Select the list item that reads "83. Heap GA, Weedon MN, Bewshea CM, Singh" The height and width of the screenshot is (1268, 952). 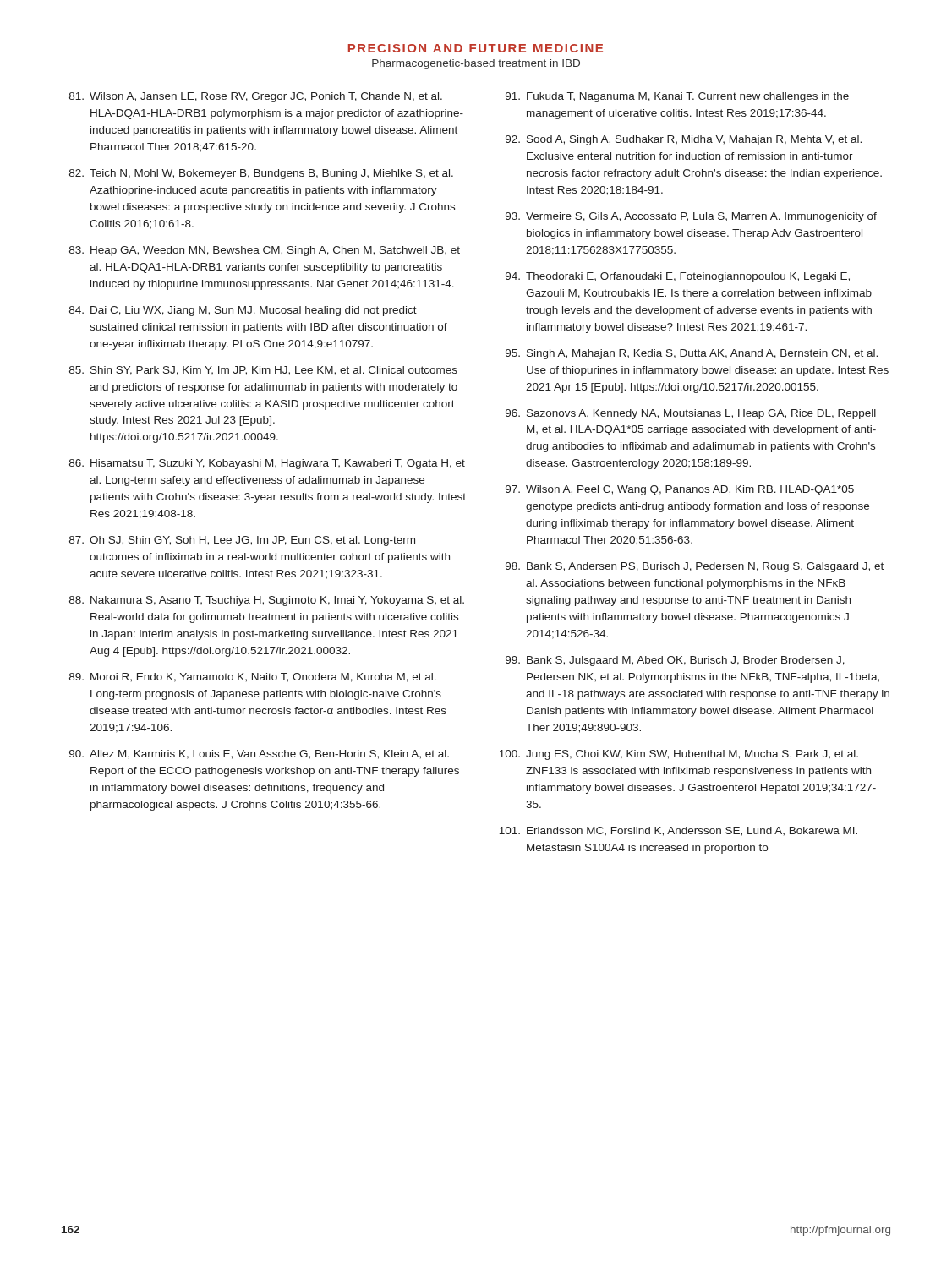[264, 267]
